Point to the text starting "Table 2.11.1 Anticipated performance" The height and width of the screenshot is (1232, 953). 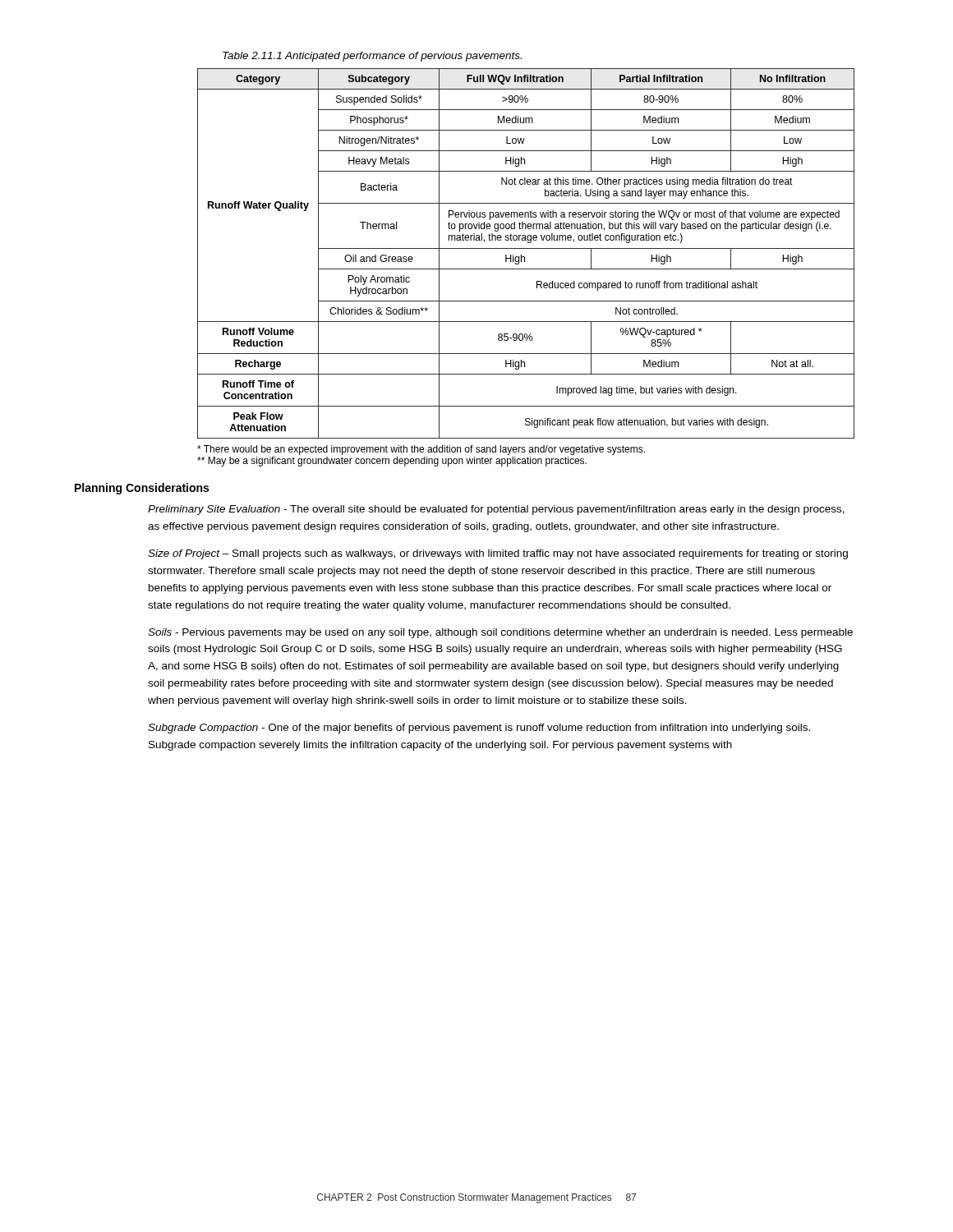[x=372, y=55]
